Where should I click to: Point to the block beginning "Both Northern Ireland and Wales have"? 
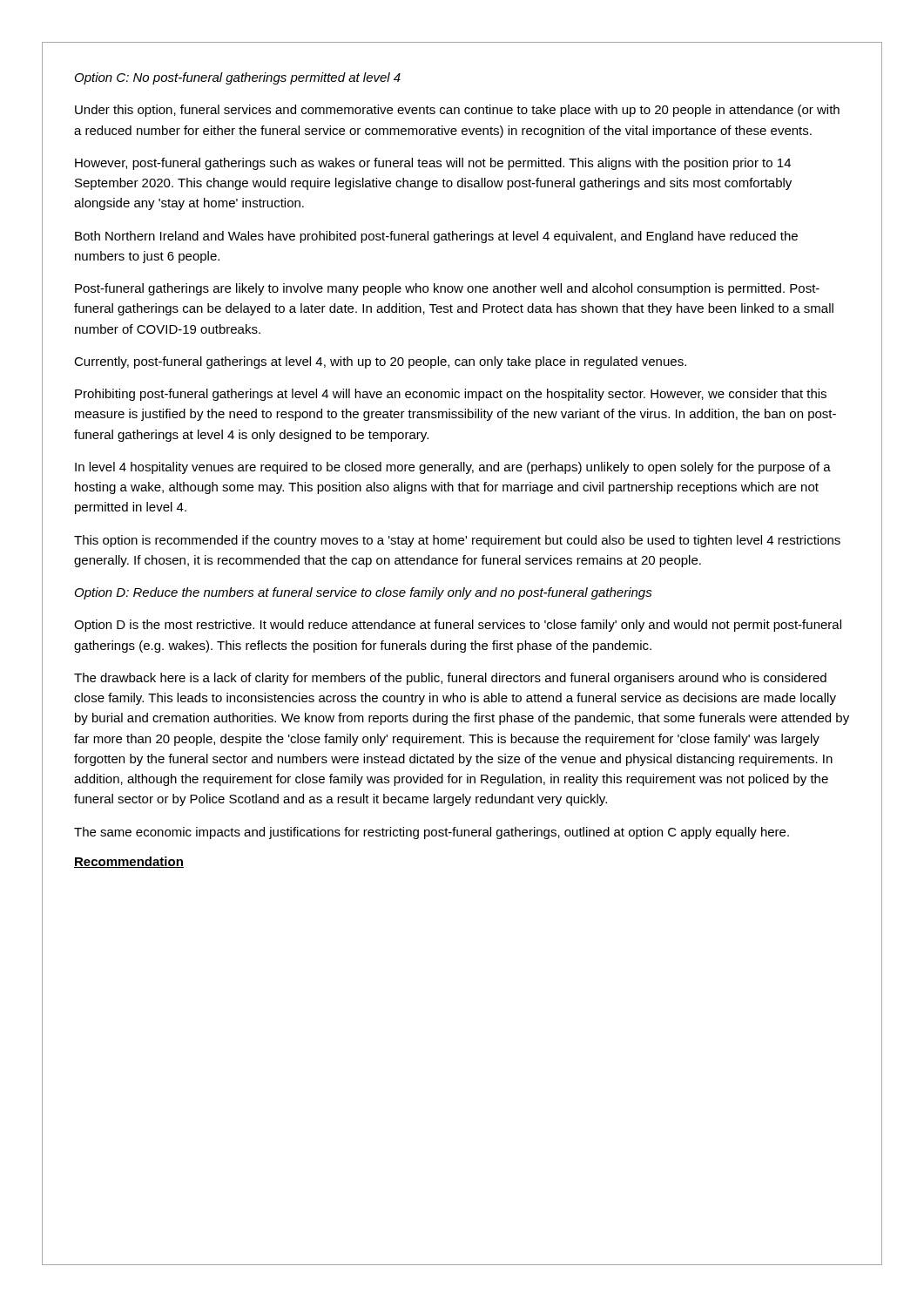pos(436,245)
